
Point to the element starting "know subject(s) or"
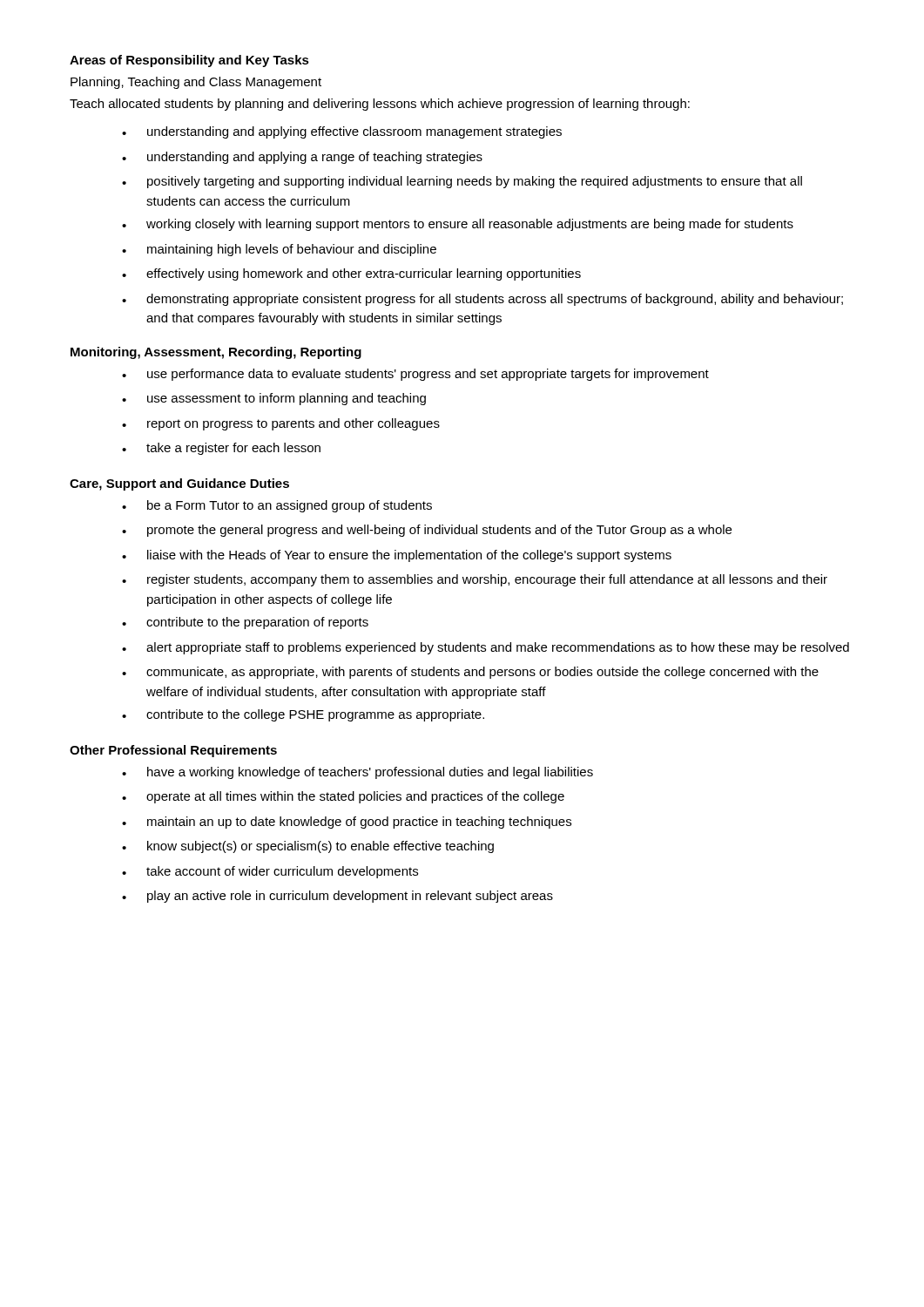(x=488, y=847)
